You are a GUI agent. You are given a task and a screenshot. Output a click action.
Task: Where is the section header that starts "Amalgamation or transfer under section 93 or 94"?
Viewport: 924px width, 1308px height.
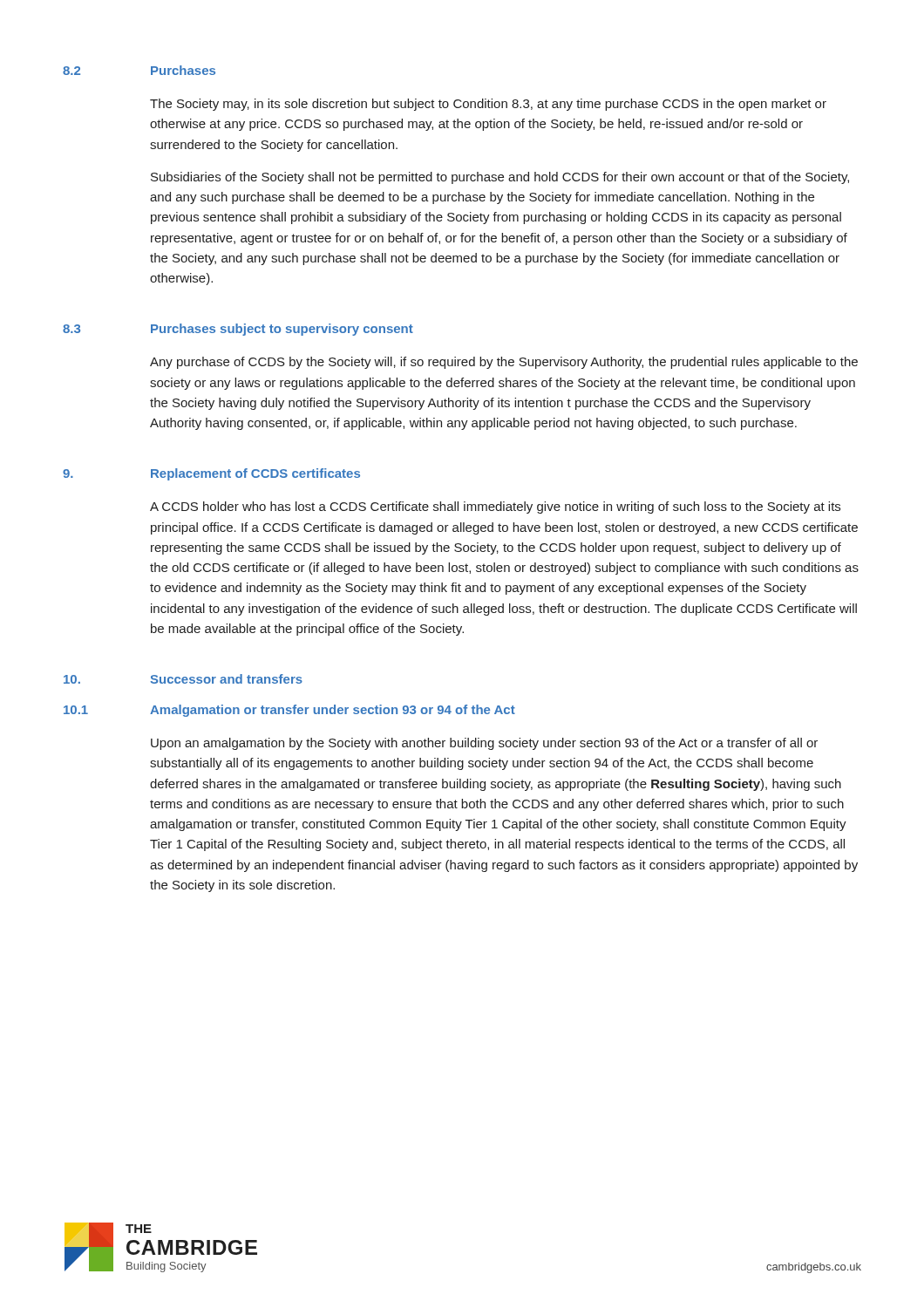pos(332,709)
